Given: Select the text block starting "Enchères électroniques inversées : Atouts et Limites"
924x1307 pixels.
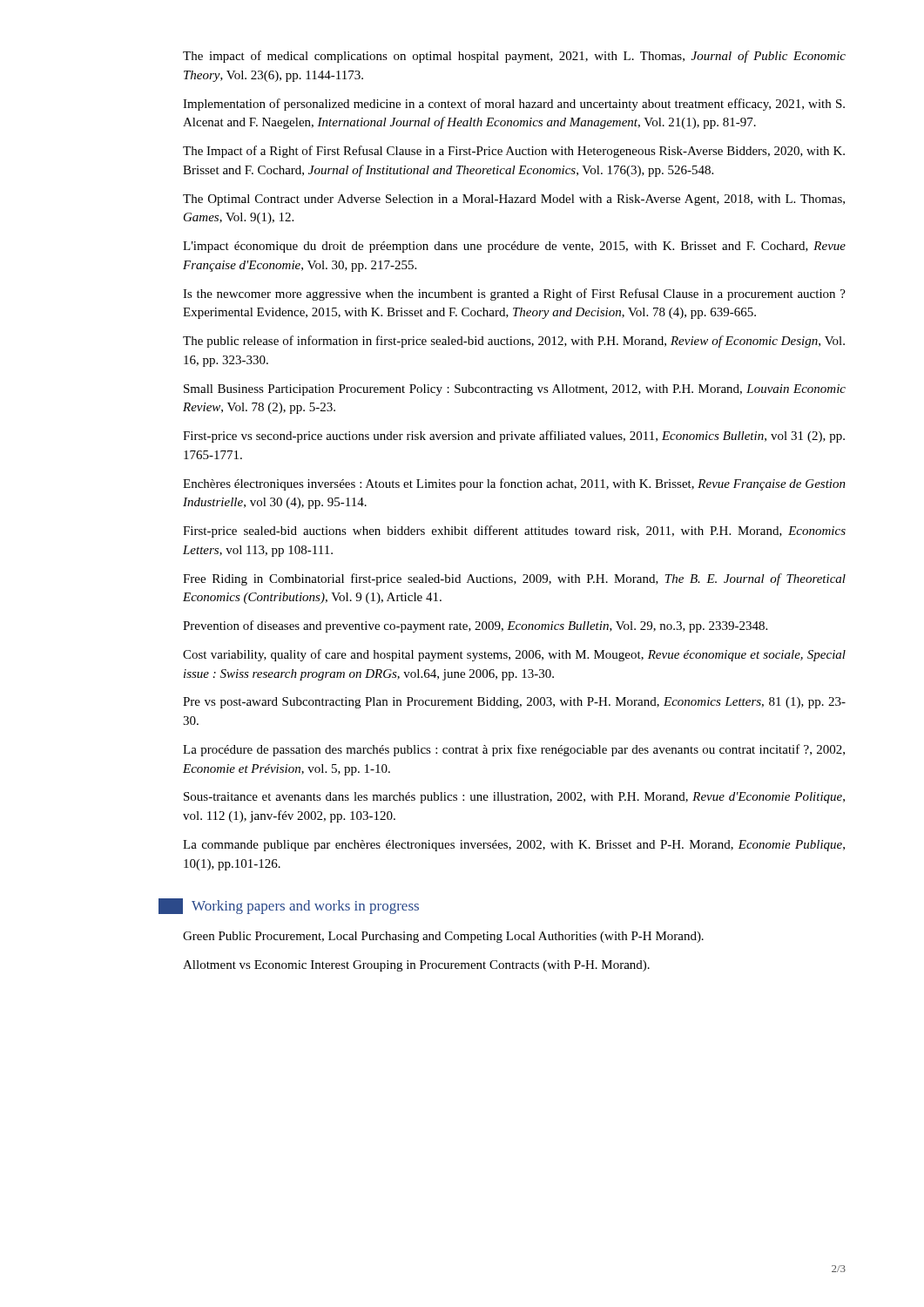Looking at the screenshot, I should pyautogui.click(x=514, y=493).
